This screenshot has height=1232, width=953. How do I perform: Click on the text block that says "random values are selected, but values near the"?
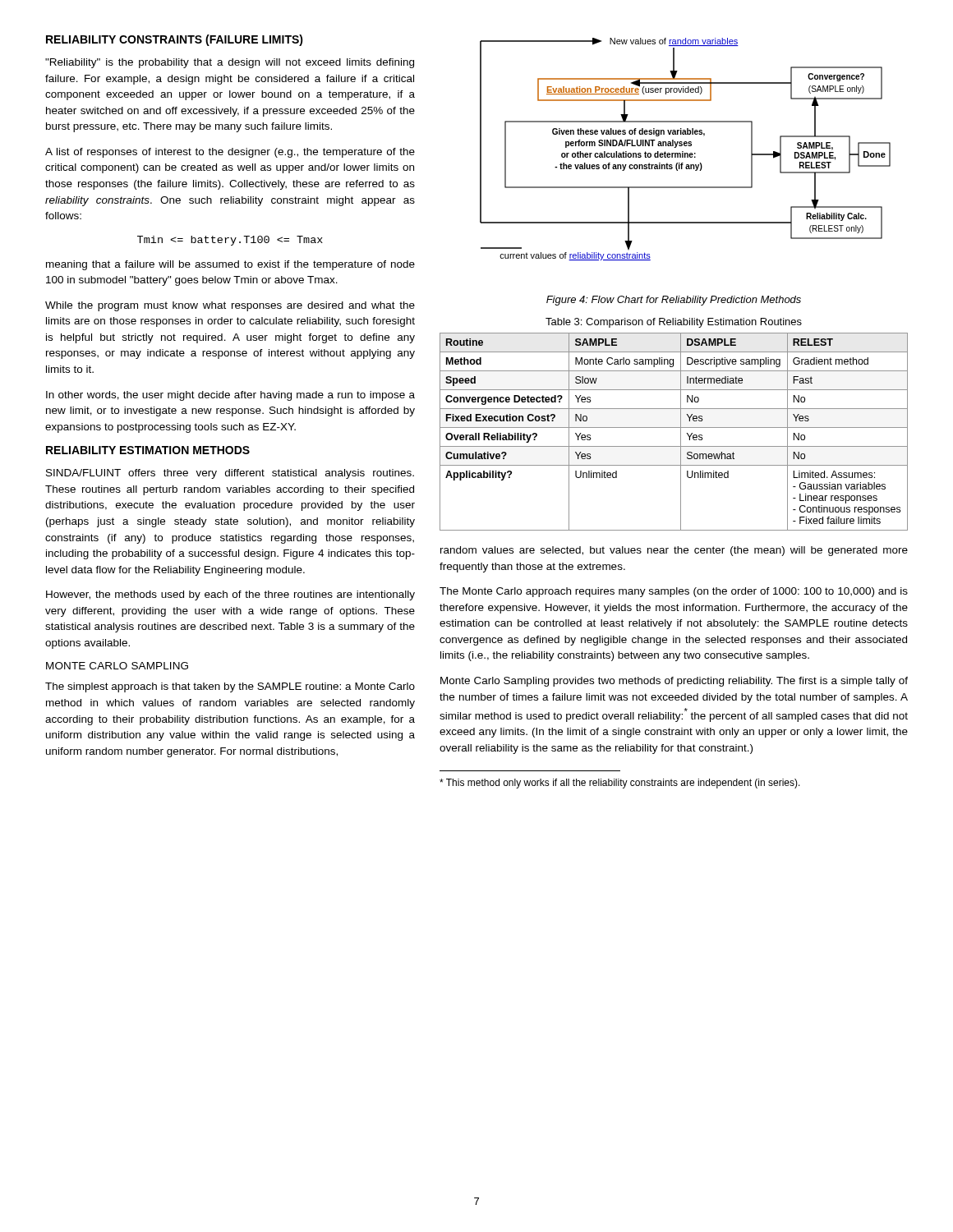(x=674, y=558)
